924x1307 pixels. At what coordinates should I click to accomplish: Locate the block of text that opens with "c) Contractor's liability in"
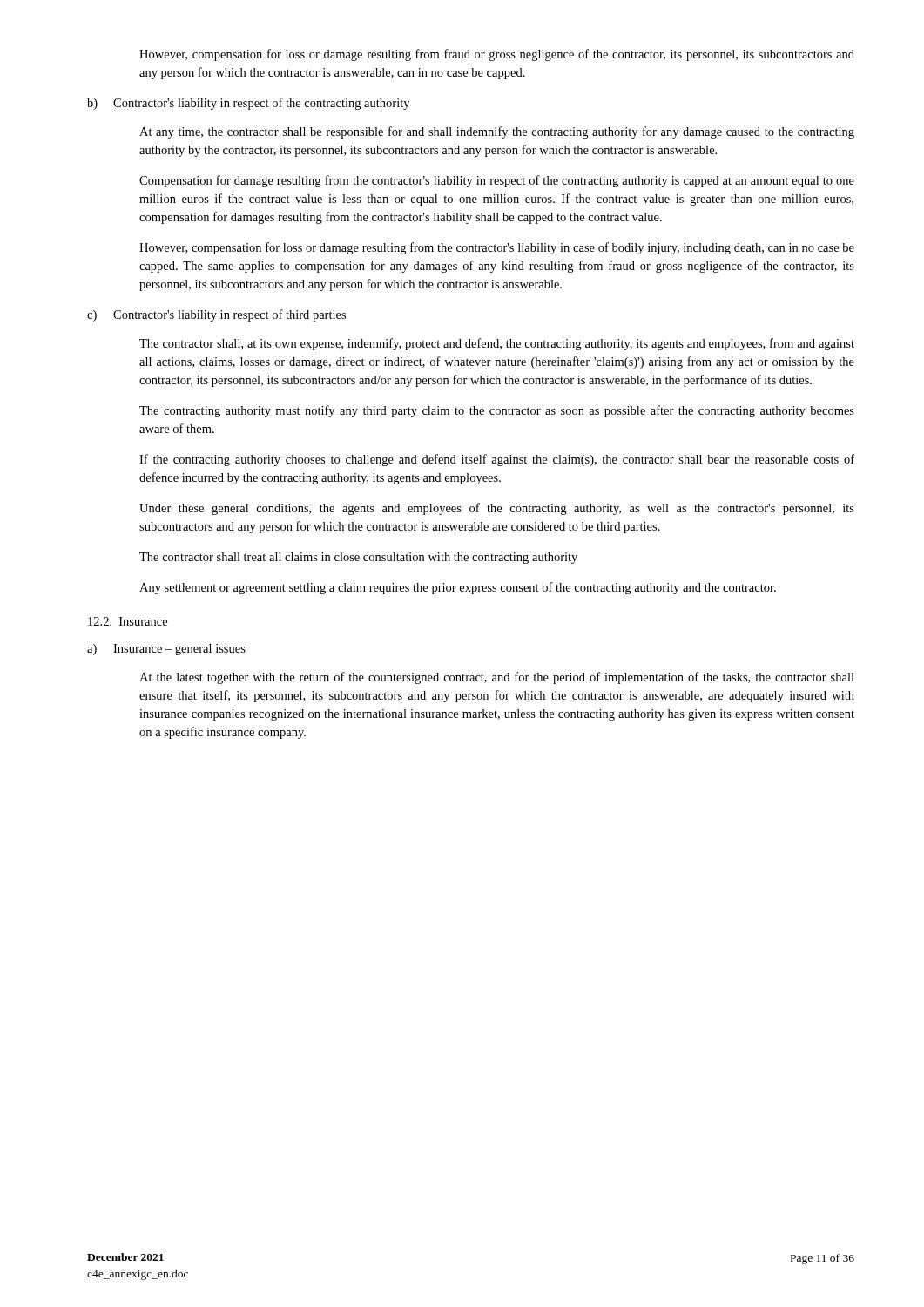[216, 315]
